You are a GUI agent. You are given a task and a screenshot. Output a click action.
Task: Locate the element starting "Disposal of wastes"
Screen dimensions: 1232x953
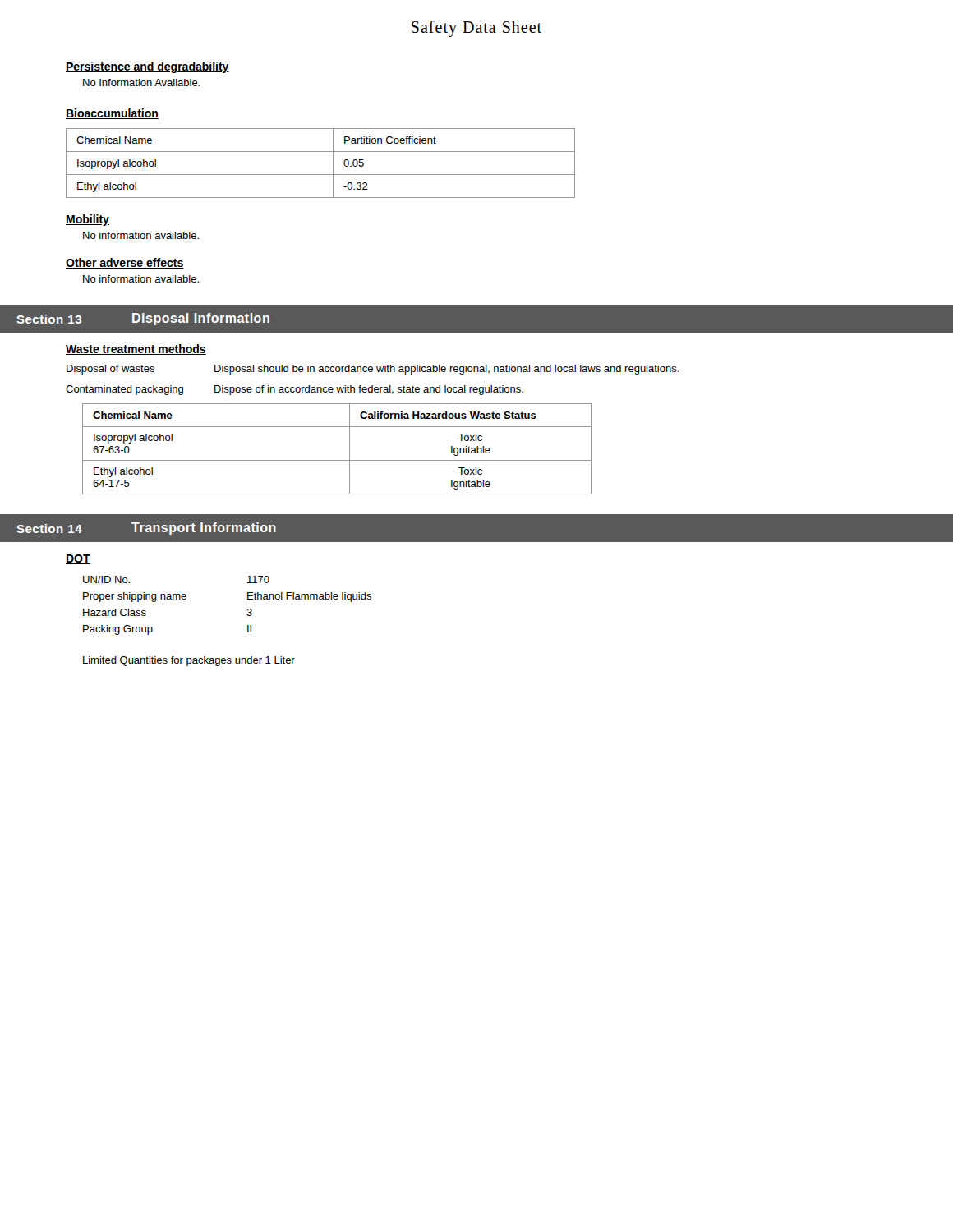110,368
